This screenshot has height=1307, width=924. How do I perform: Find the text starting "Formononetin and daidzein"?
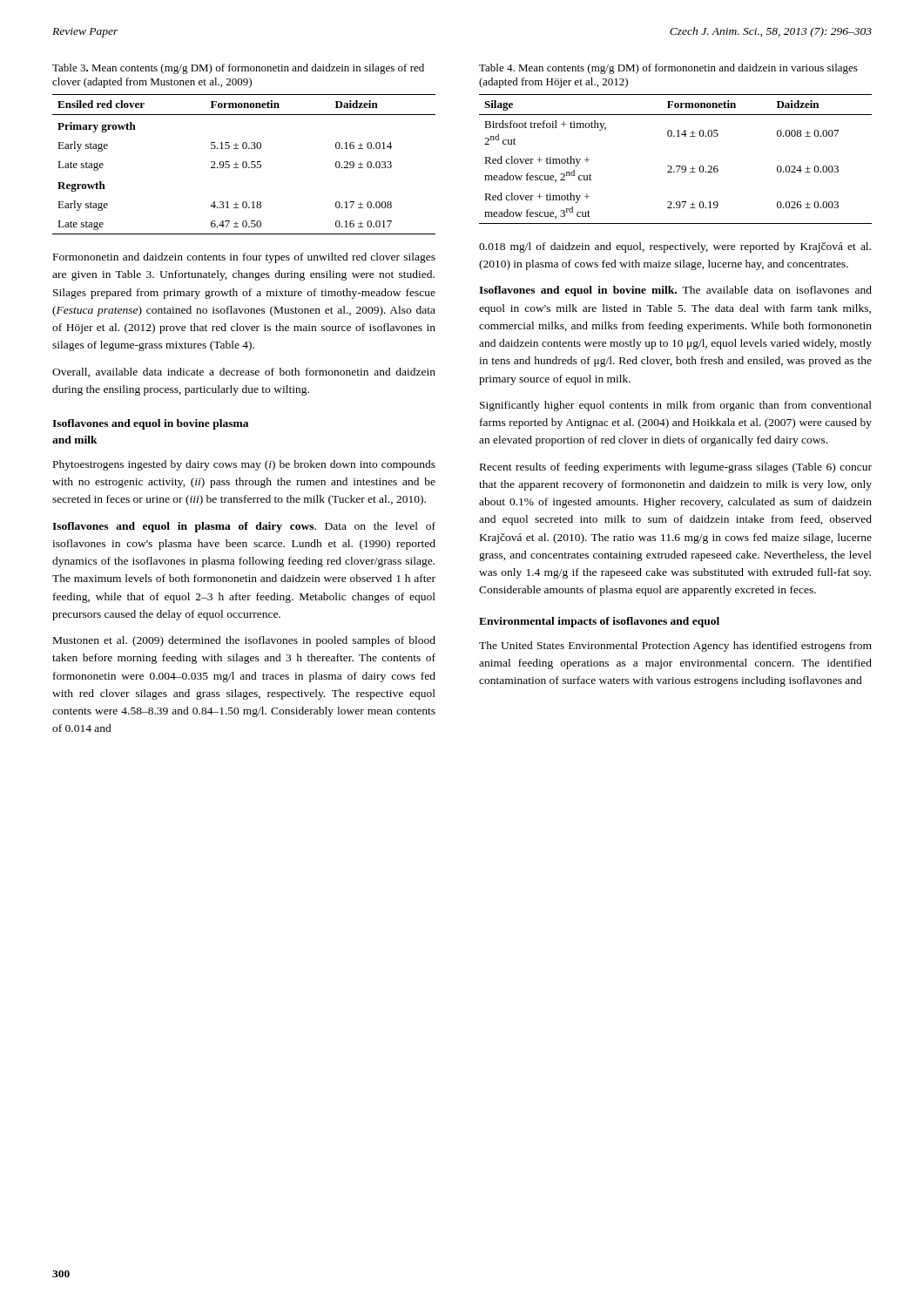(x=244, y=323)
